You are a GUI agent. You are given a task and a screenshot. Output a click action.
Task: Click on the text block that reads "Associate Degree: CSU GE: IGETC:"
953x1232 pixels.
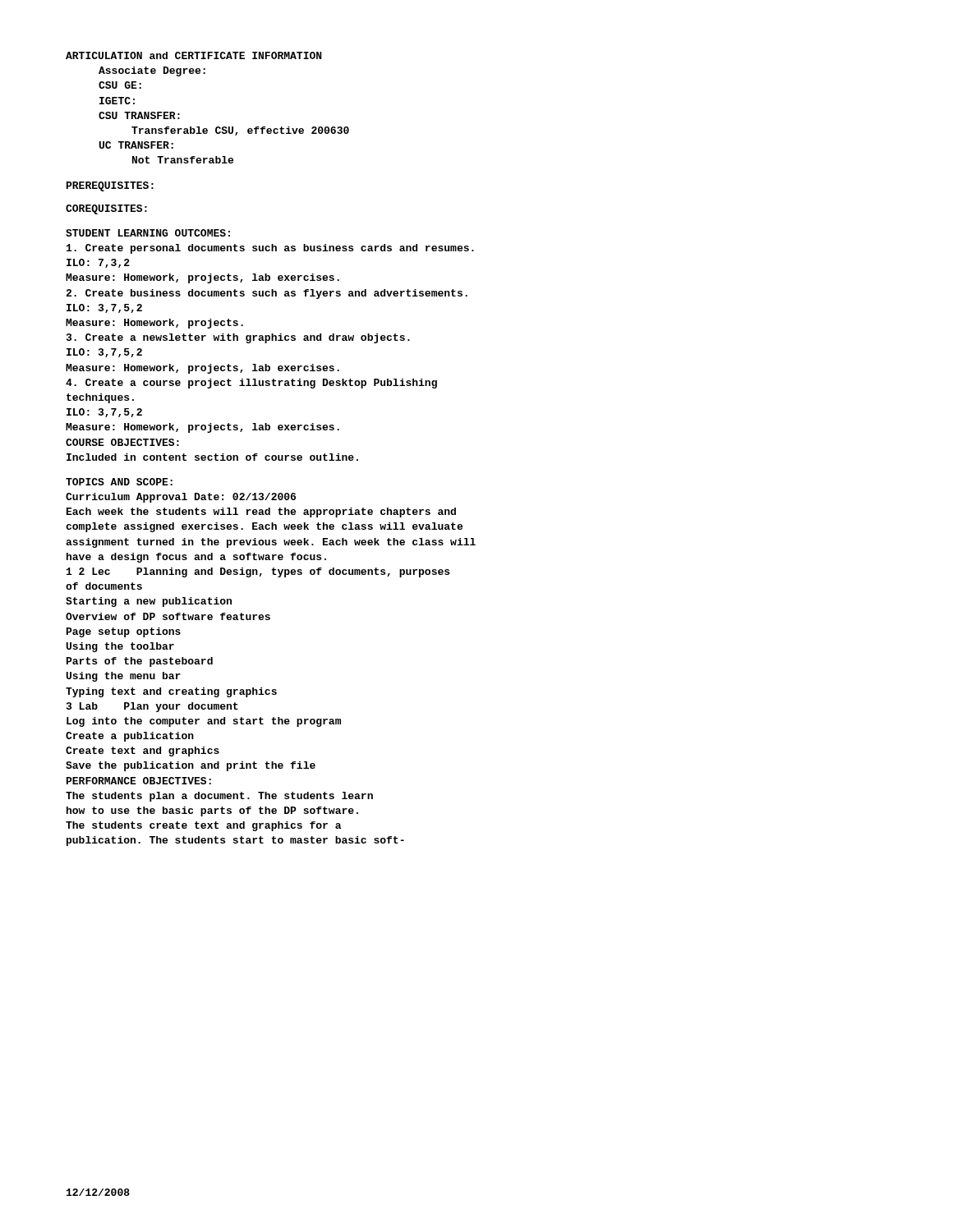pos(152,71)
